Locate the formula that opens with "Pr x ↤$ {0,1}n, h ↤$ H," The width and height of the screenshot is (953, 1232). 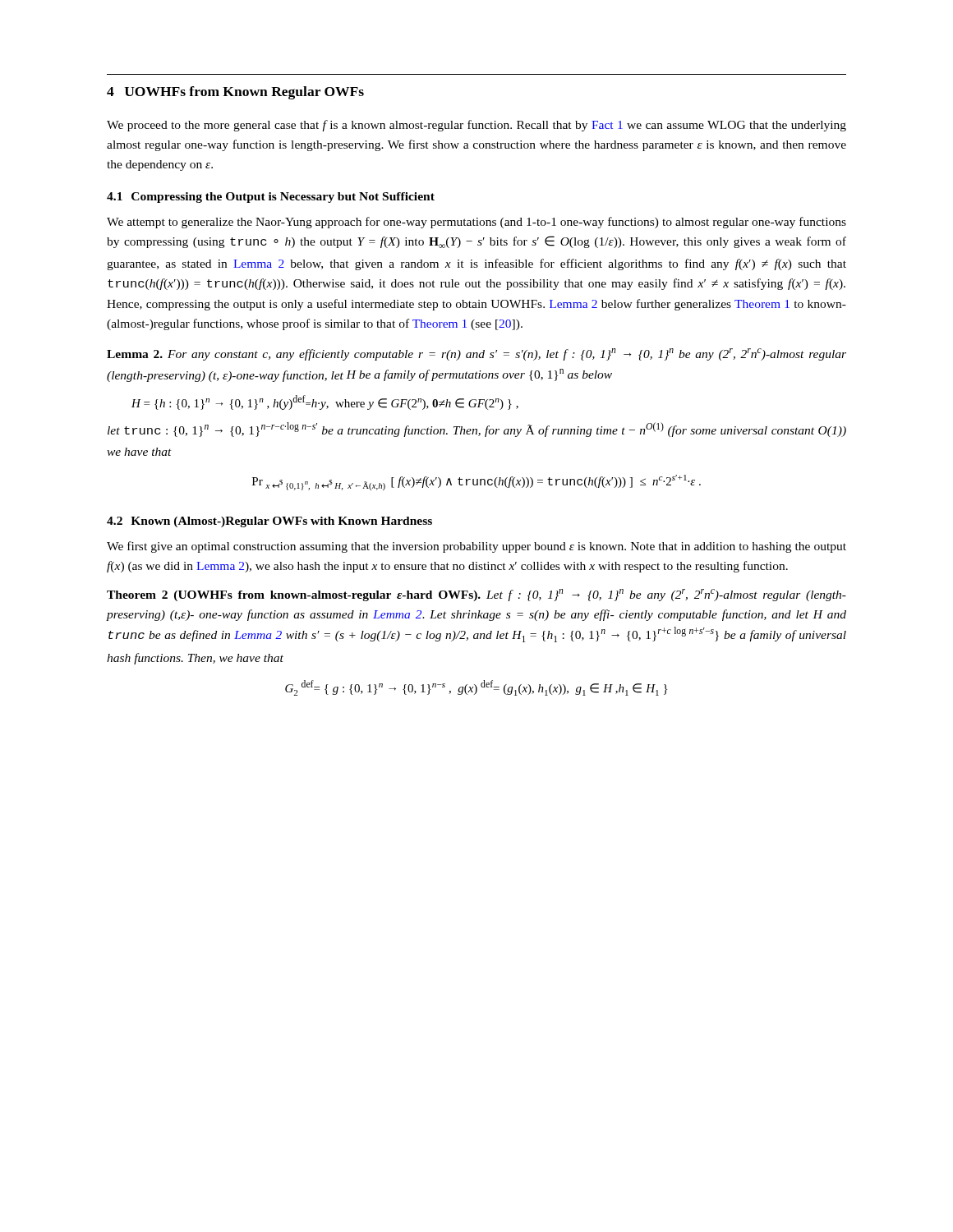point(476,482)
